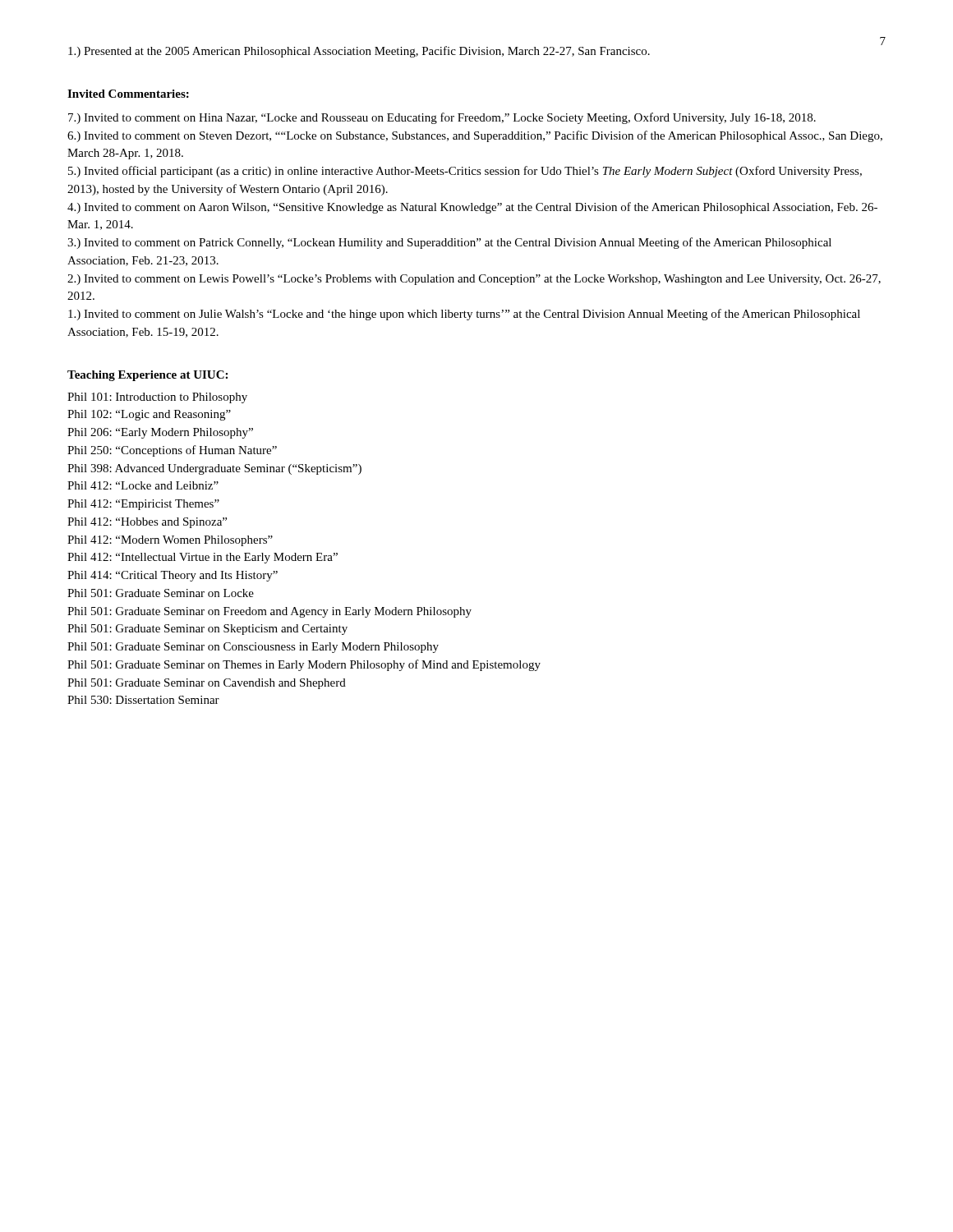The width and height of the screenshot is (953, 1232).
Task: Navigate to the block starting "Phil 501: Graduate Seminar on Locke"
Action: pos(161,593)
